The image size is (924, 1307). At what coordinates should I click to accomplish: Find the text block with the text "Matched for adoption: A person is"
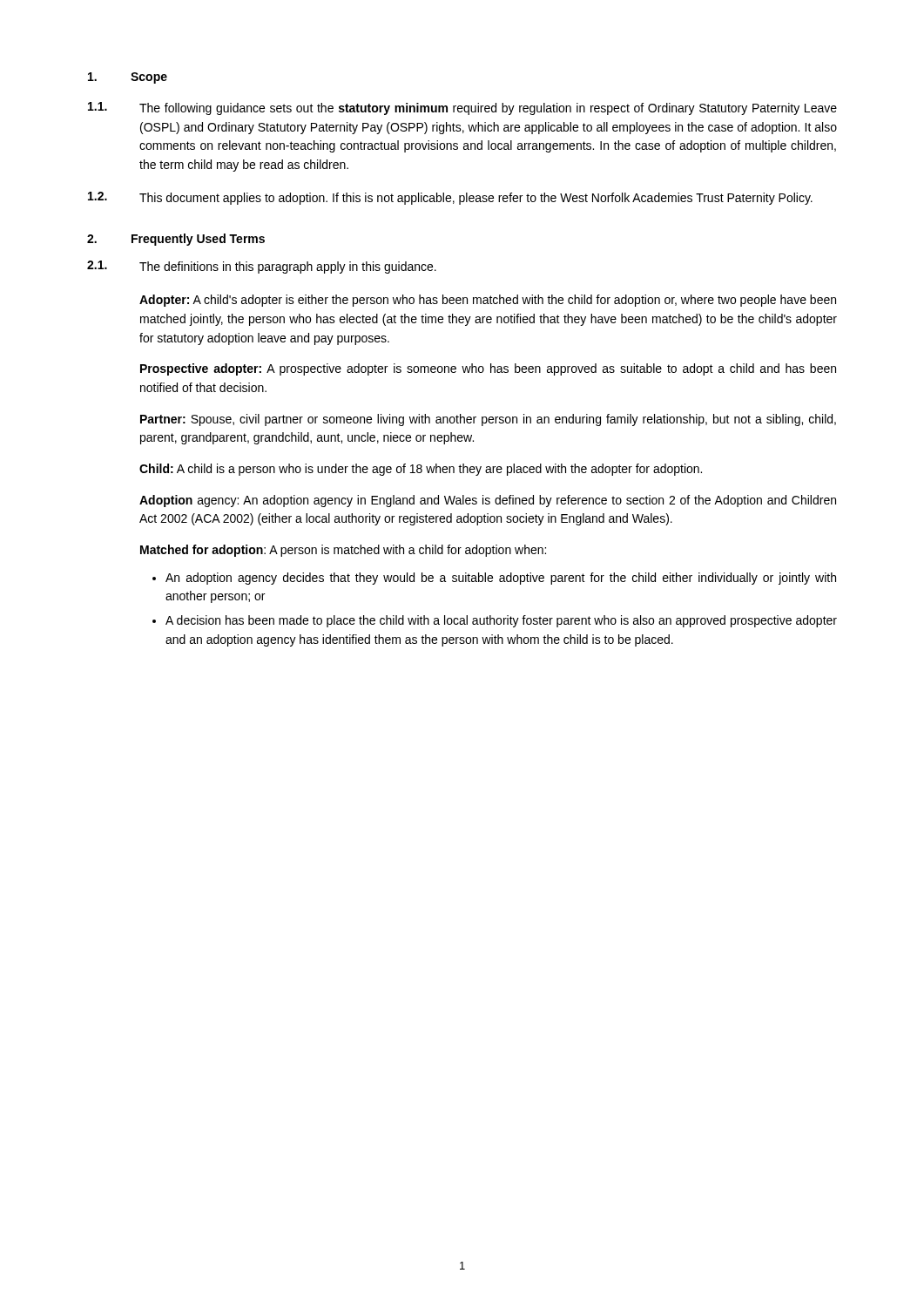coord(343,550)
